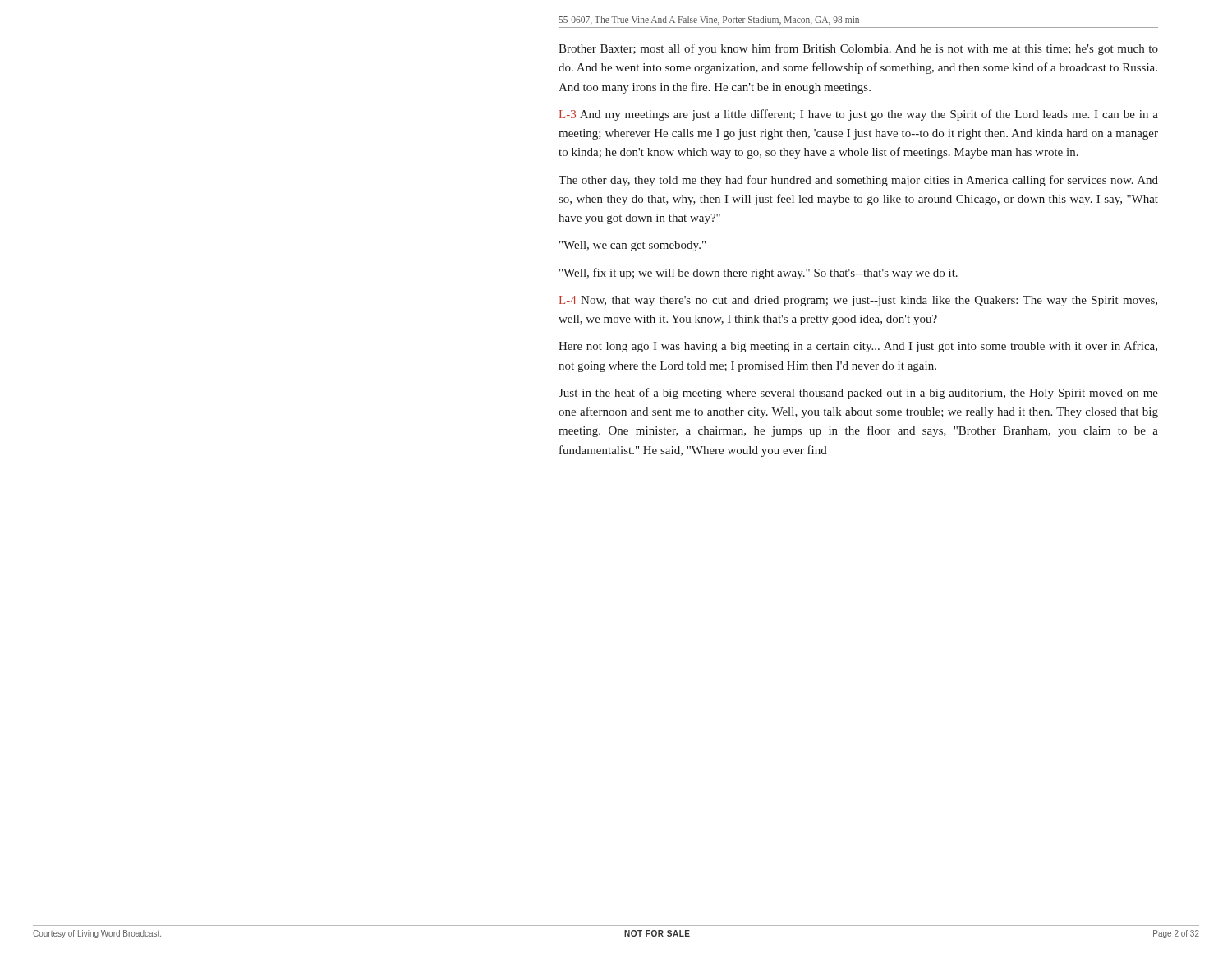Viewport: 1232px width, 953px height.
Task: Select the text block that reads "L-3 And my"
Action: click(858, 133)
